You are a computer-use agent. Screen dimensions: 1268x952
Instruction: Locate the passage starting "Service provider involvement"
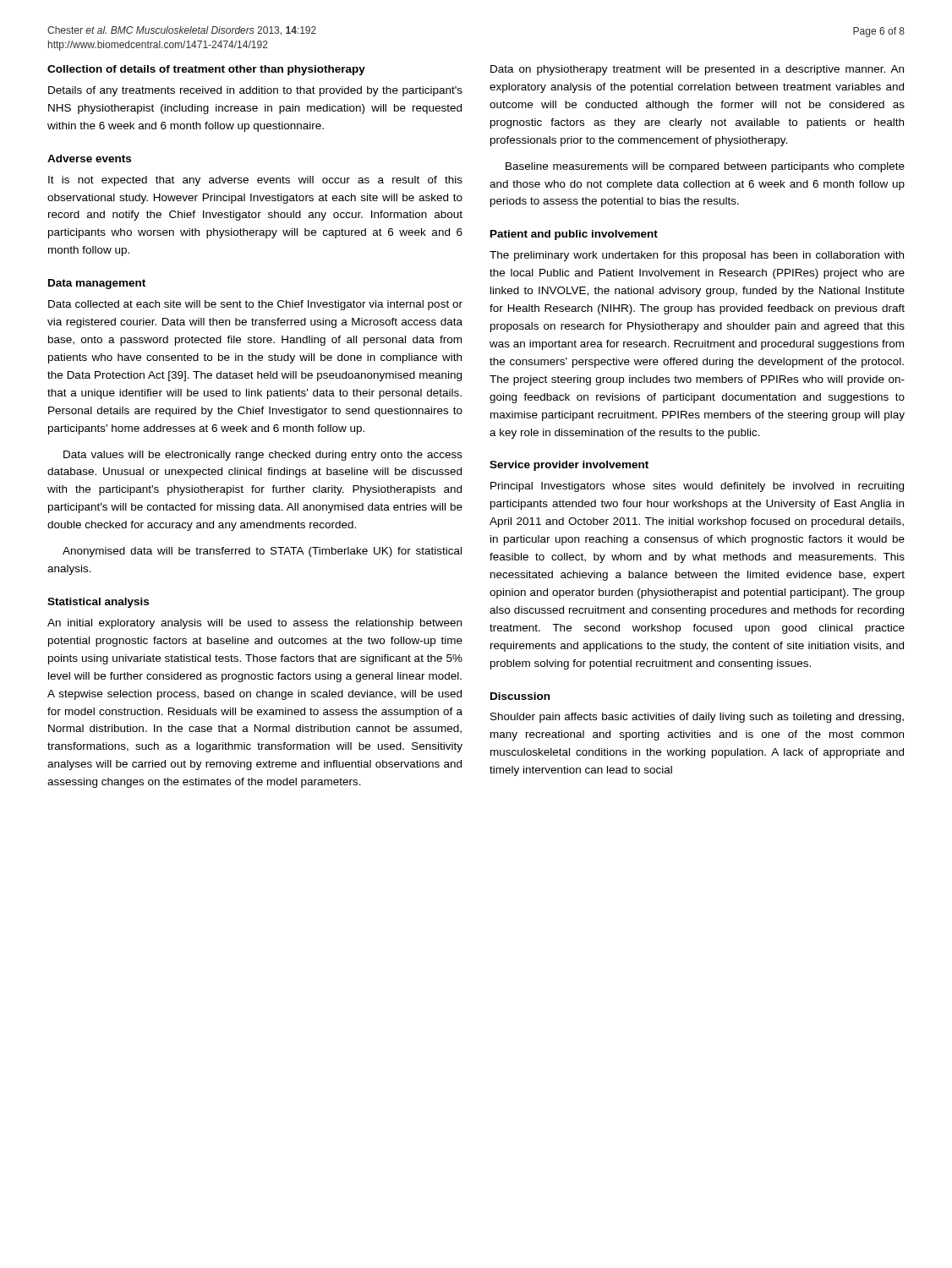(x=569, y=465)
